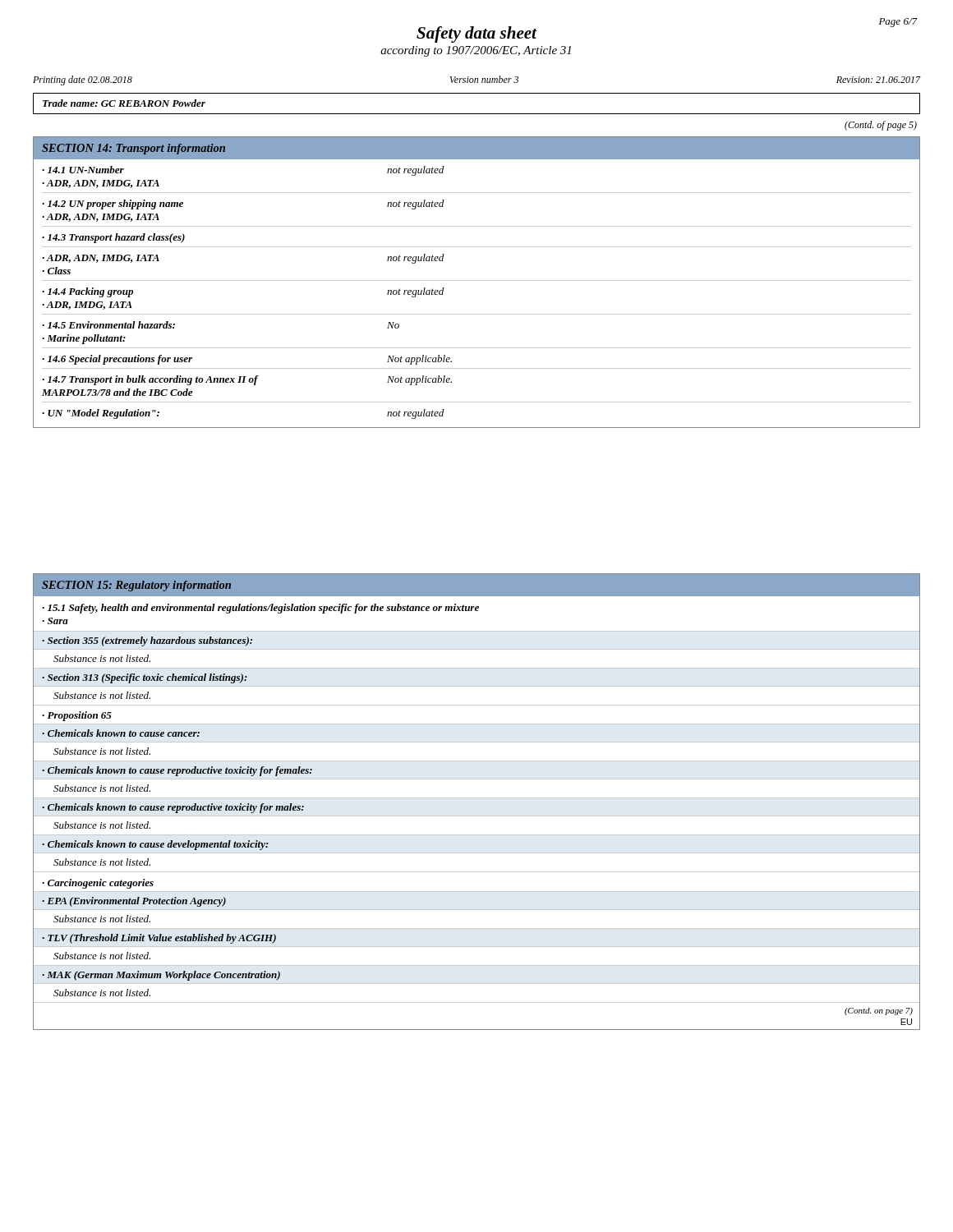Click the title
This screenshot has width=953, height=1232.
pos(476,40)
